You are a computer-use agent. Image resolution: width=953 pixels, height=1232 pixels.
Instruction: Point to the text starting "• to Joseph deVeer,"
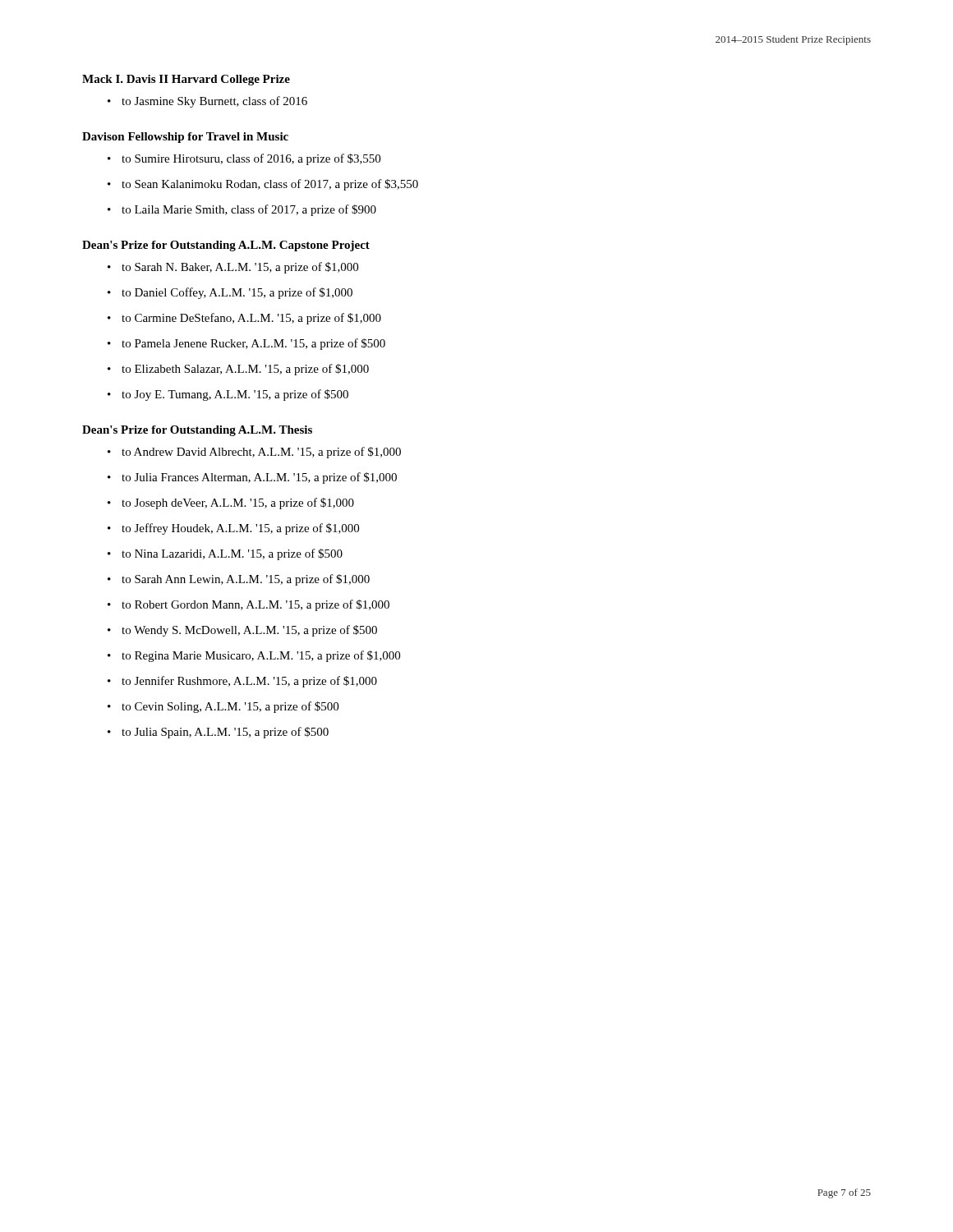pyautogui.click(x=230, y=503)
